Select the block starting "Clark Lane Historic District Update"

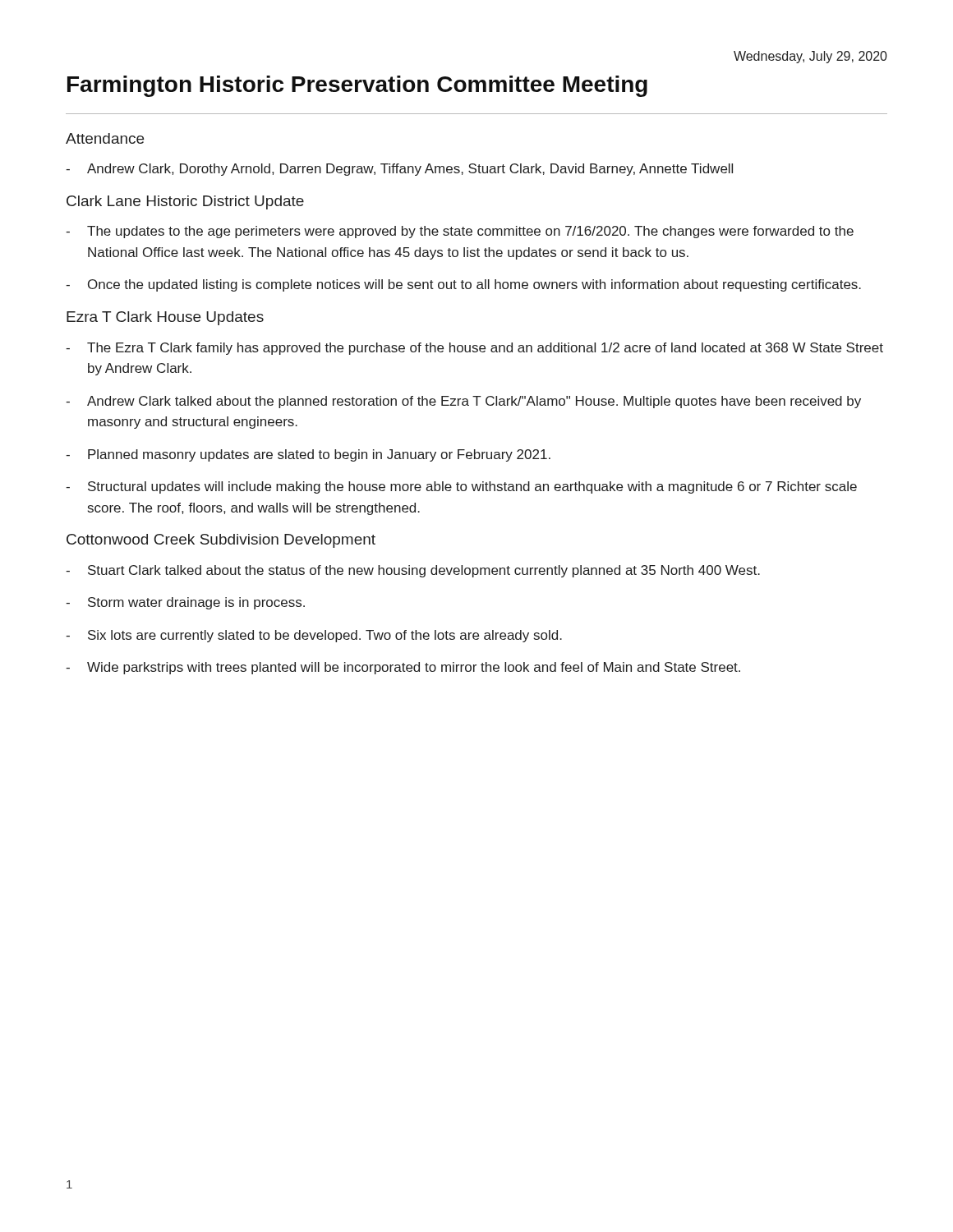pyautogui.click(x=185, y=201)
